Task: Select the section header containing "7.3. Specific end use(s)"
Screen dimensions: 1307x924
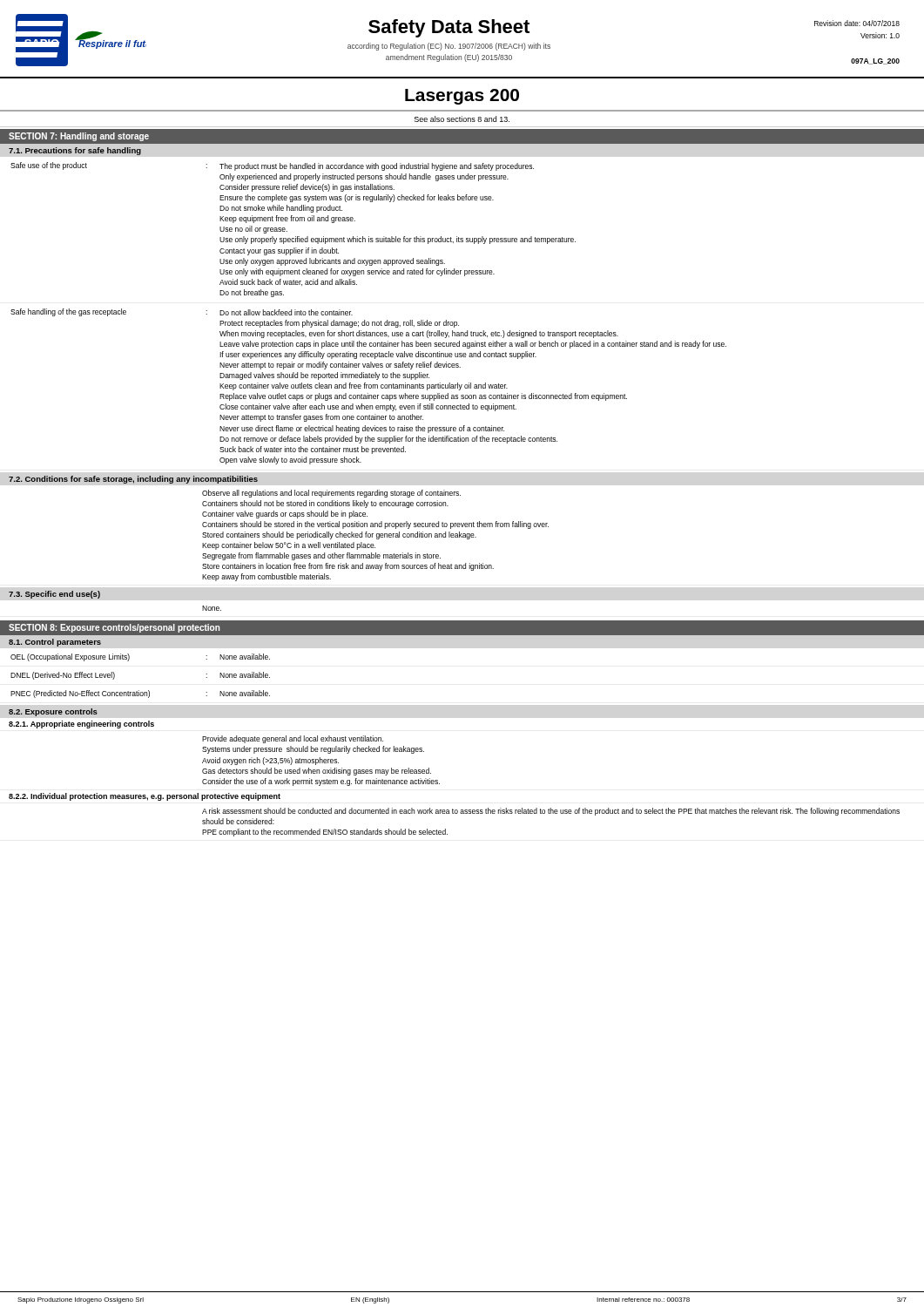Action: tap(54, 594)
